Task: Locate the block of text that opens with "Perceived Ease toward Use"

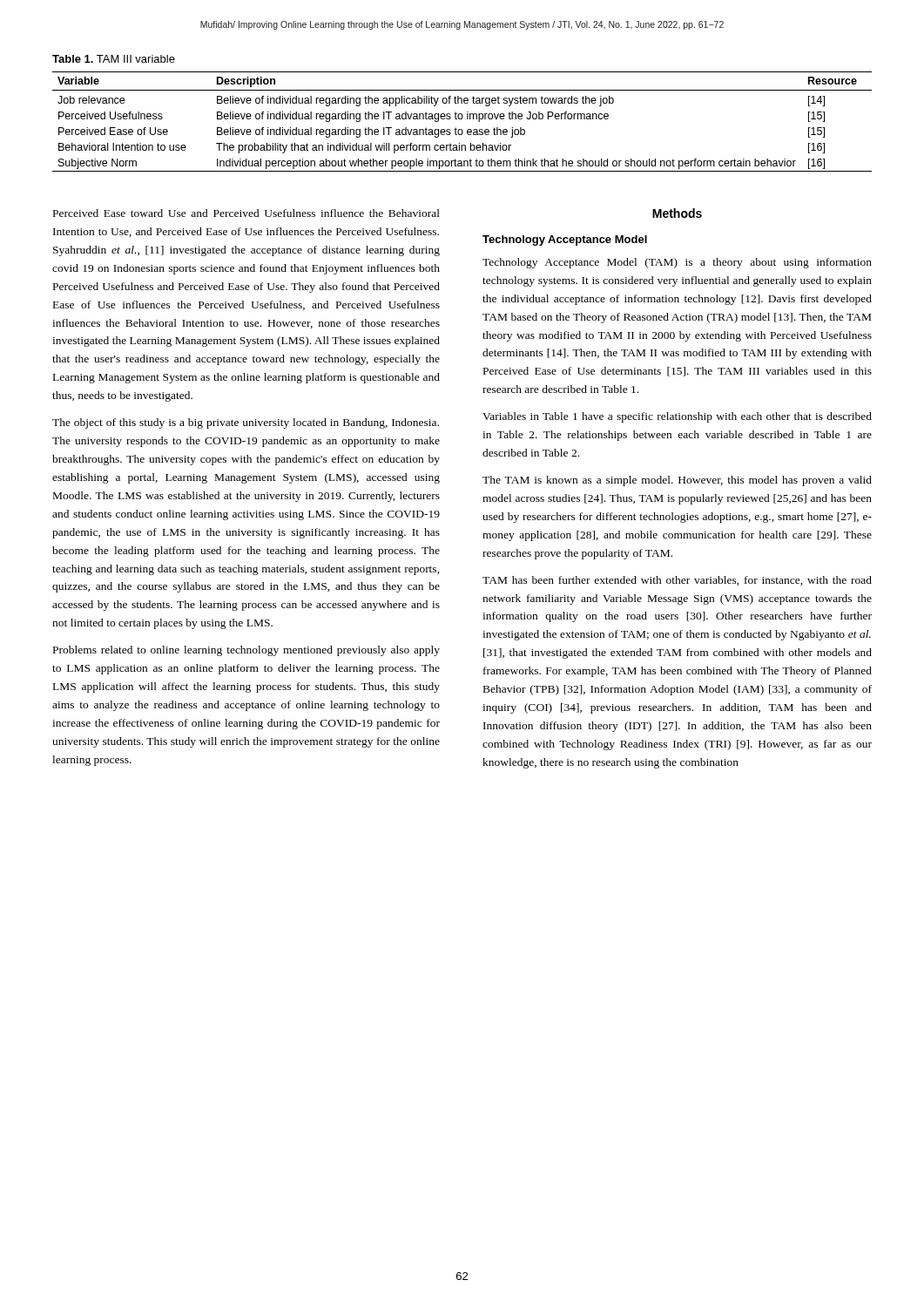Action: [x=246, y=305]
